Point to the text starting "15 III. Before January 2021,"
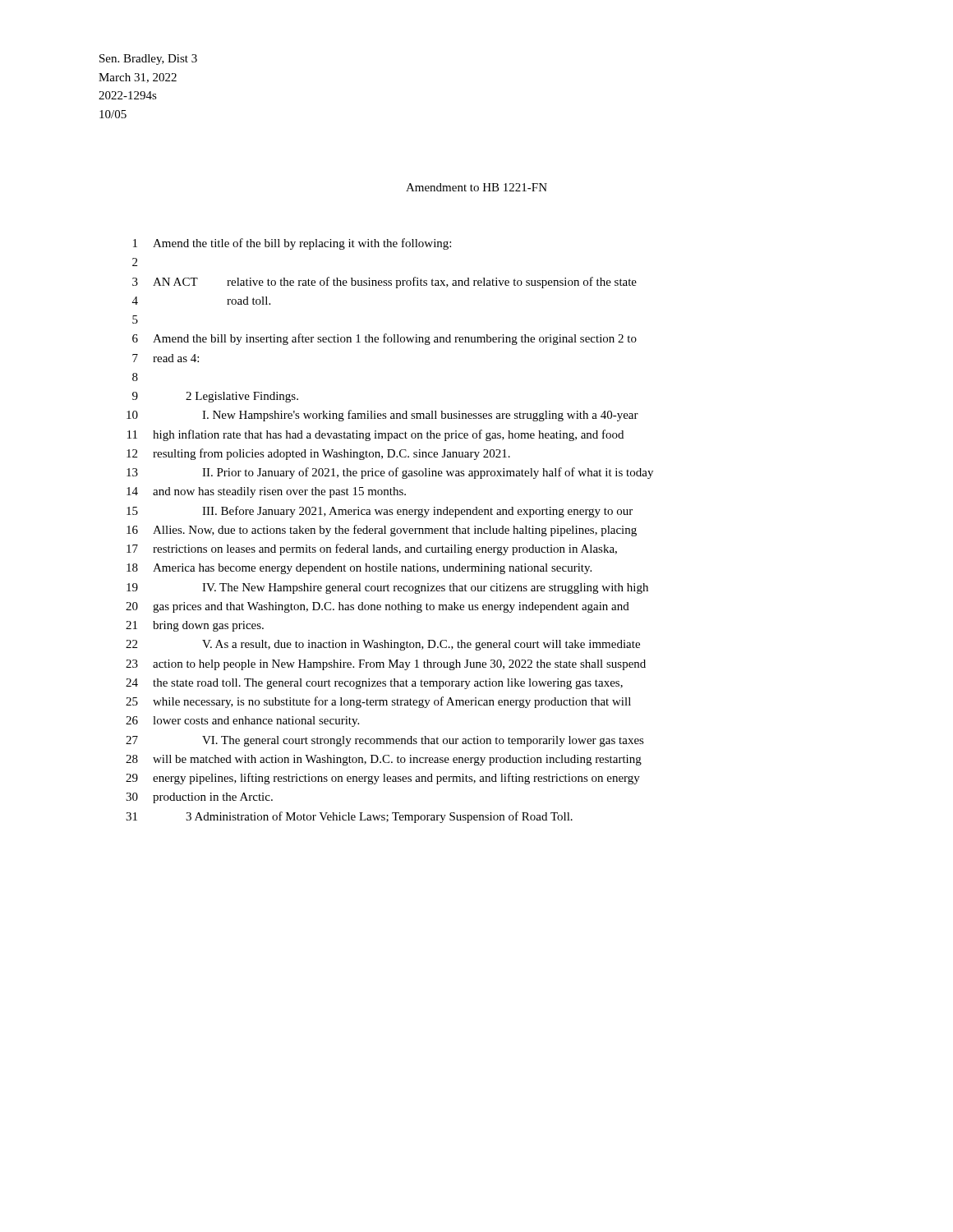The height and width of the screenshot is (1232, 953). pos(493,511)
